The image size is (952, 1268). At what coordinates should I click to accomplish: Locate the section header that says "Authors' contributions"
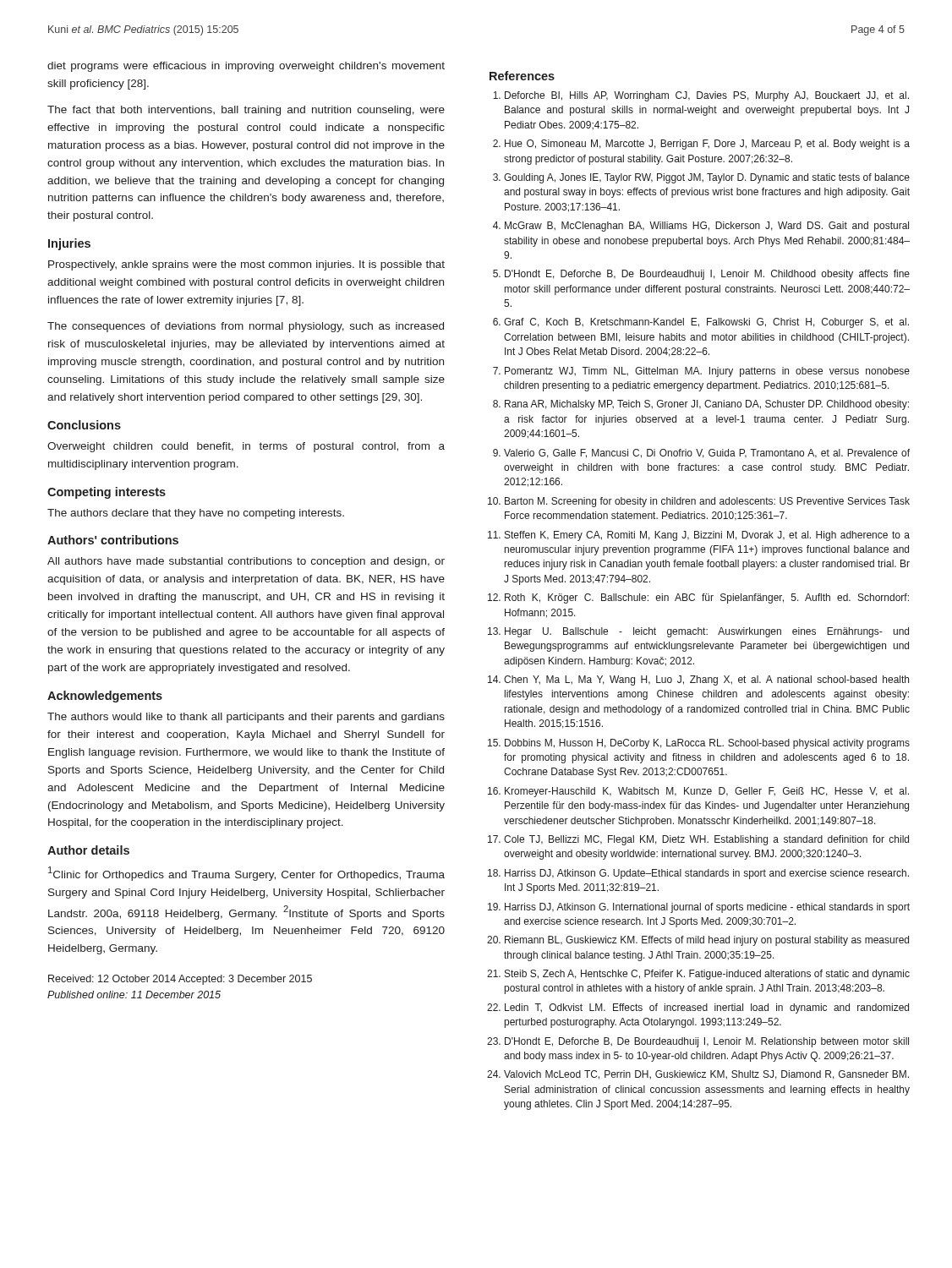(113, 540)
